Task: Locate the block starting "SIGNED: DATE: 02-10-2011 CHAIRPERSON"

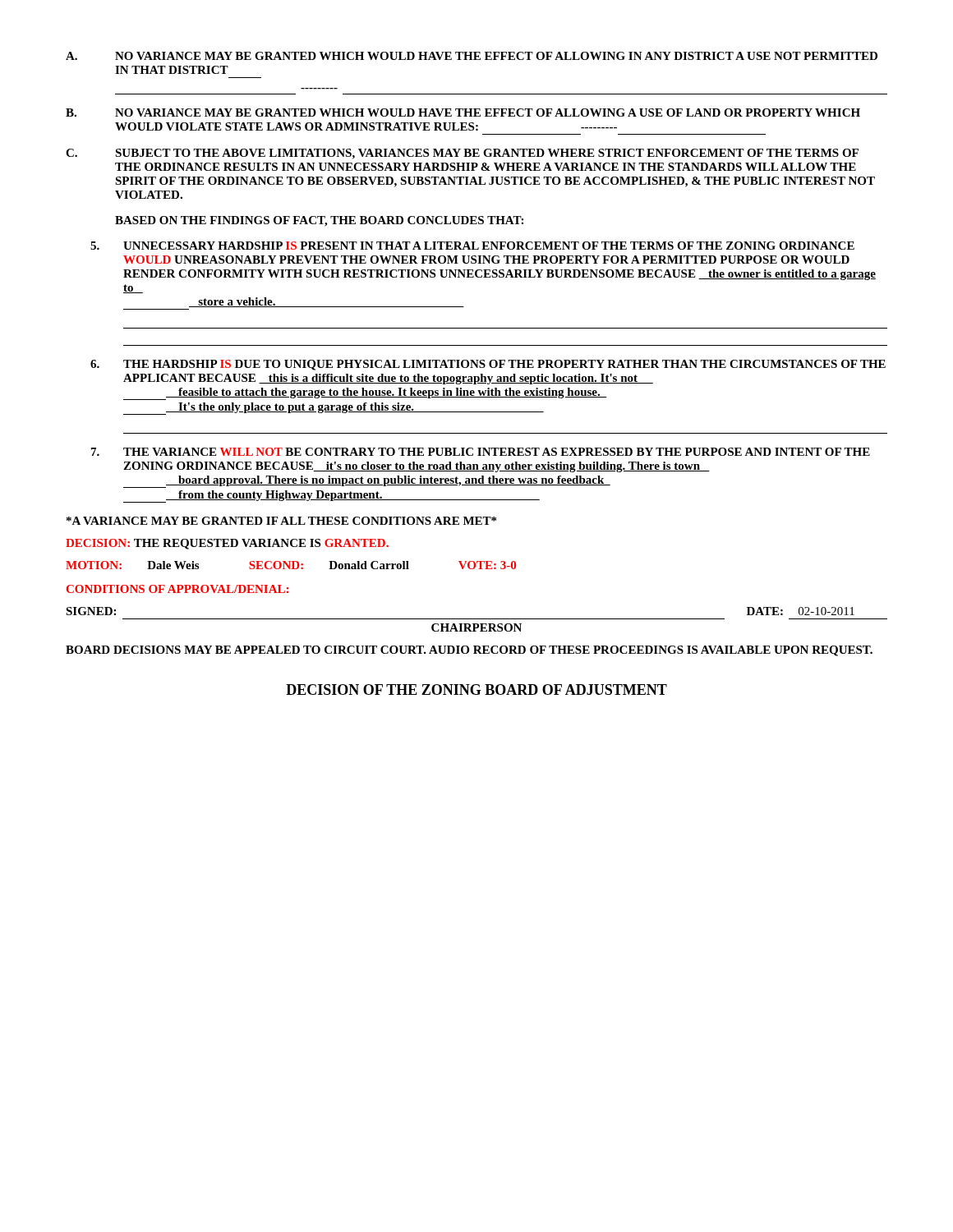Action: tap(476, 620)
